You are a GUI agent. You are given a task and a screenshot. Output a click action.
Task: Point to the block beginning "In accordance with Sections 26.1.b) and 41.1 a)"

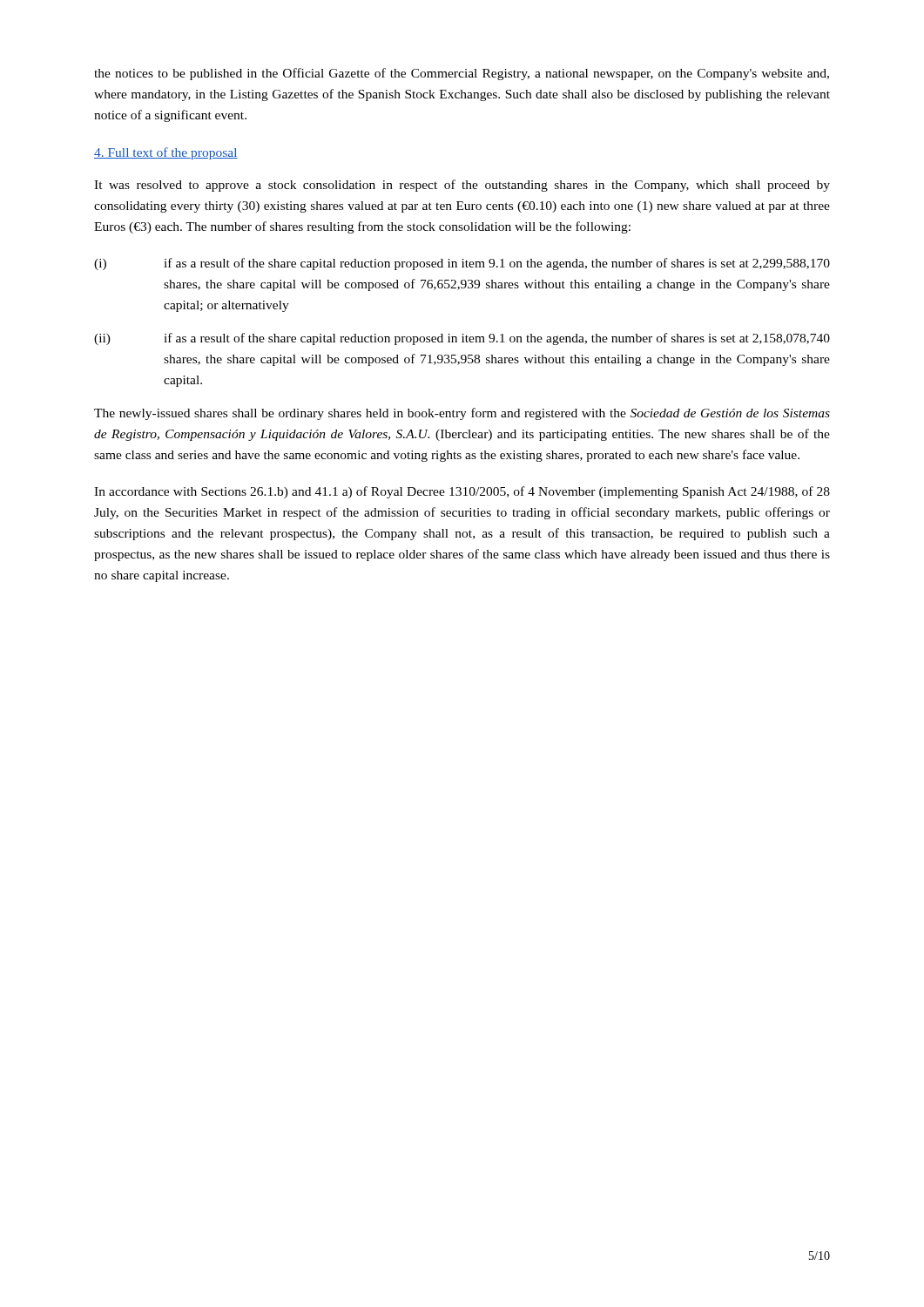click(x=462, y=533)
